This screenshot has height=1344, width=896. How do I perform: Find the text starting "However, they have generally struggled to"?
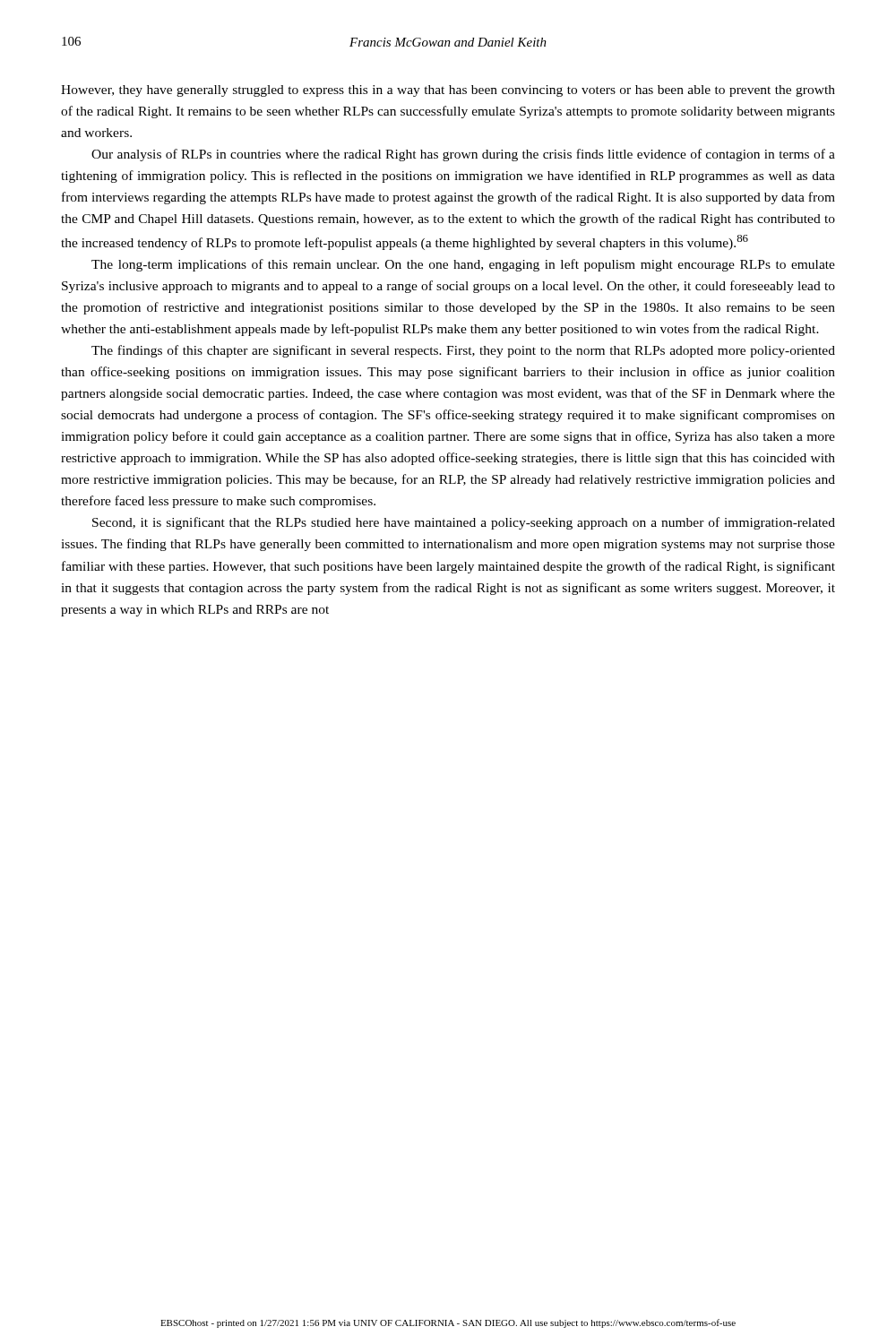(x=448, y=111)
